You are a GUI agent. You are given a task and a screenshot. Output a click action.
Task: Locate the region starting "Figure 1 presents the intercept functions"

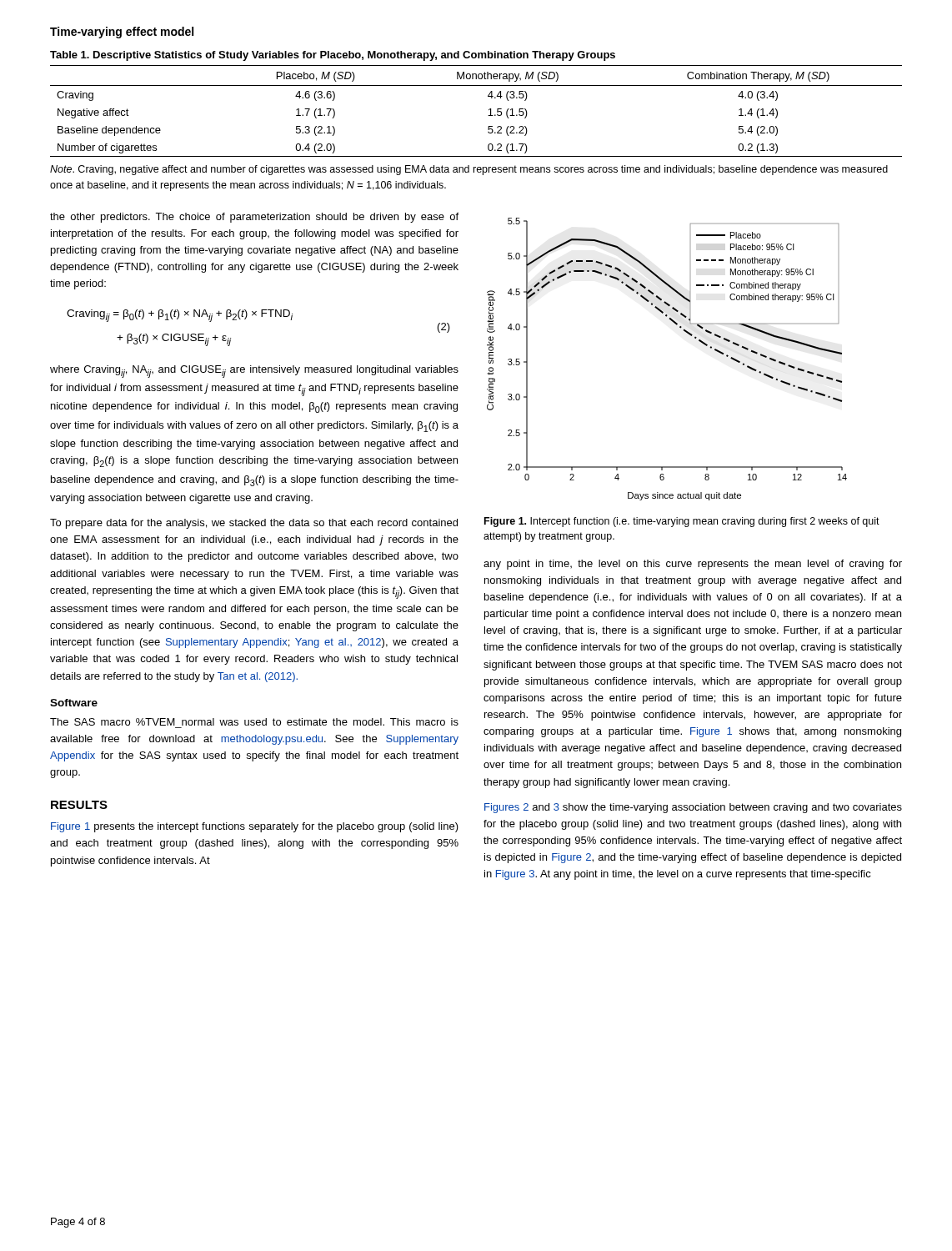[x=254, y=843]
